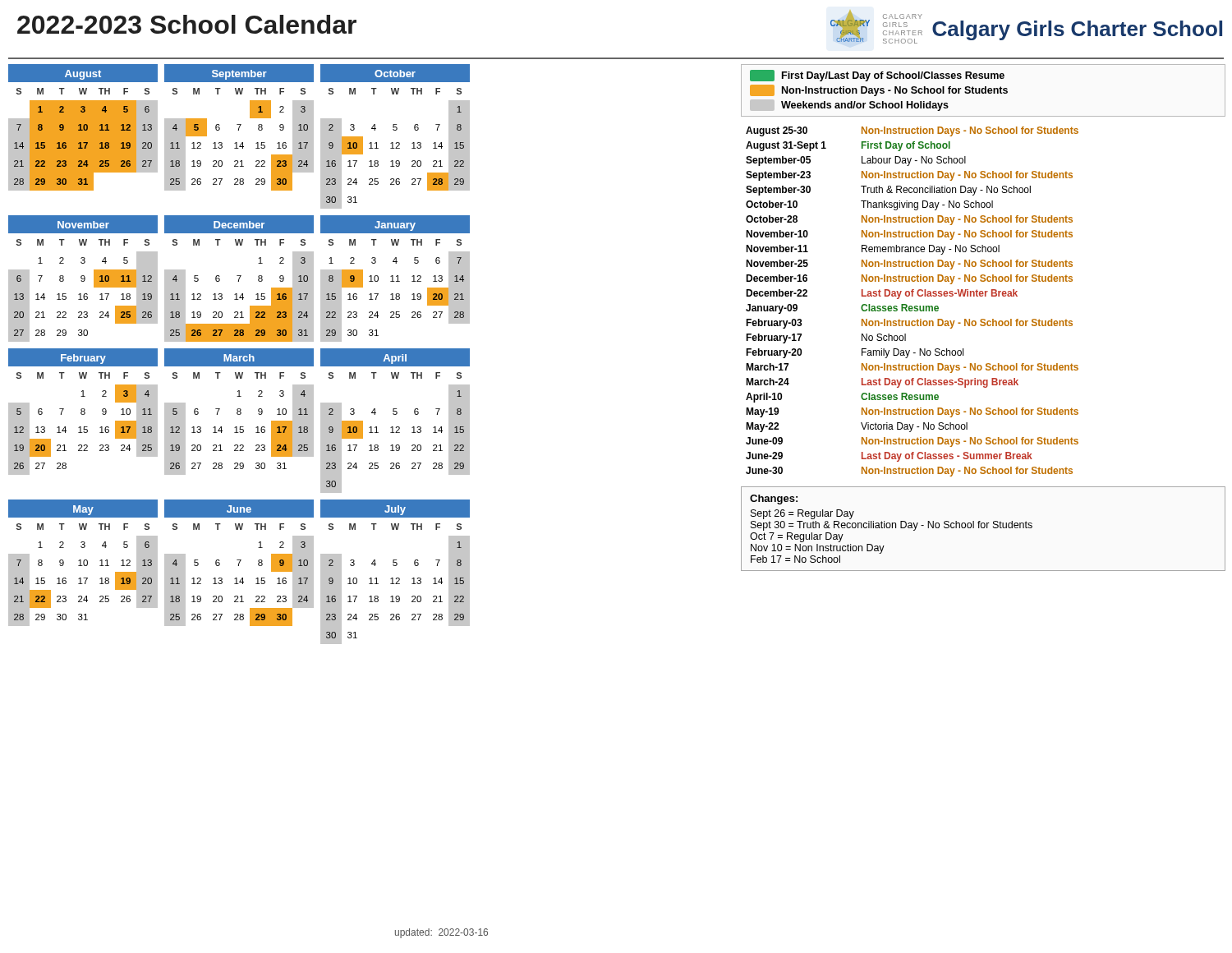Locate the text "Nov 10 = Non Instruction Day"

[x=817, y=548]
